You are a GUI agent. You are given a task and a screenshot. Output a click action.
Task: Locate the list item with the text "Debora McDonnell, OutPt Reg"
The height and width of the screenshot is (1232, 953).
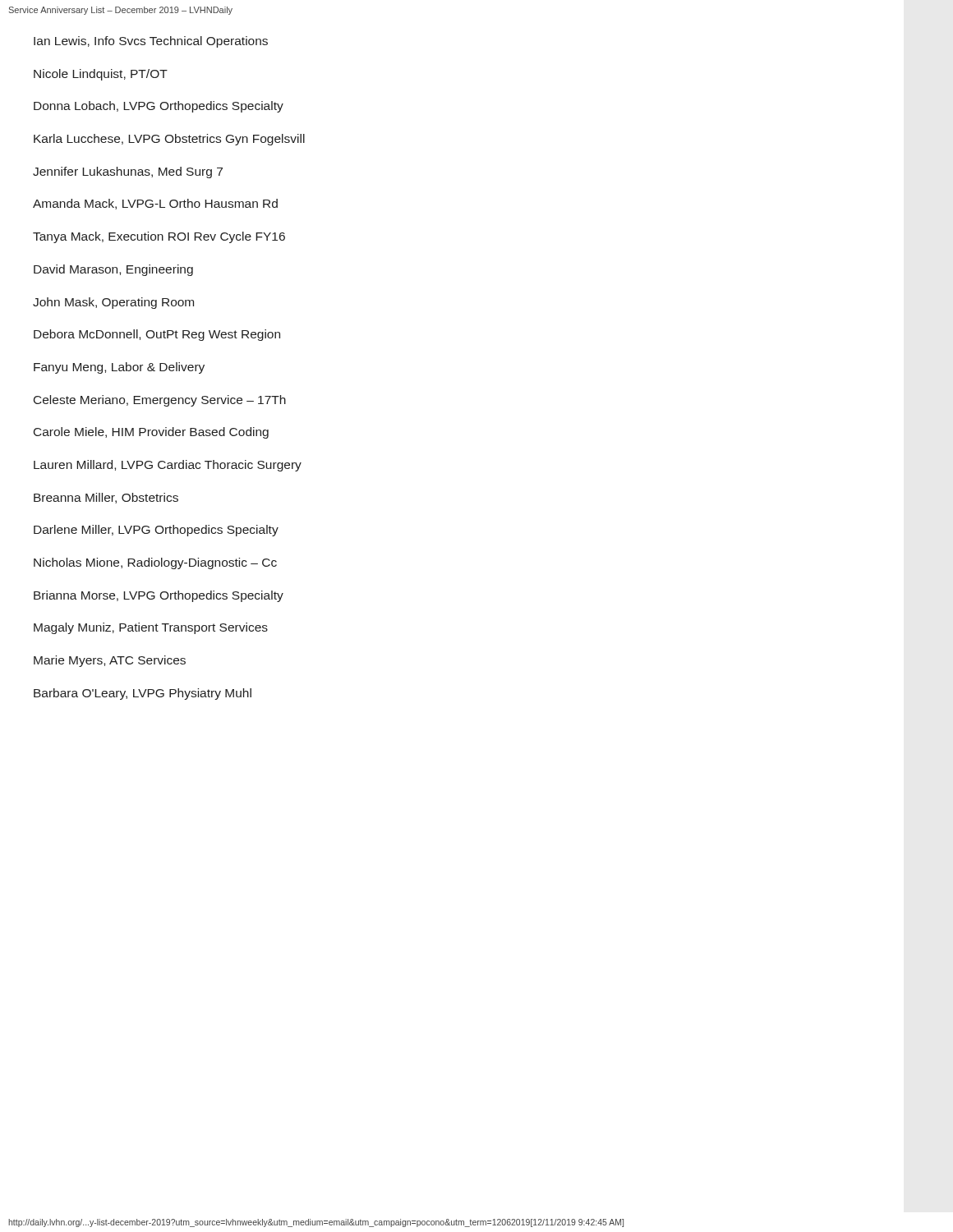(x=157, y=334)
